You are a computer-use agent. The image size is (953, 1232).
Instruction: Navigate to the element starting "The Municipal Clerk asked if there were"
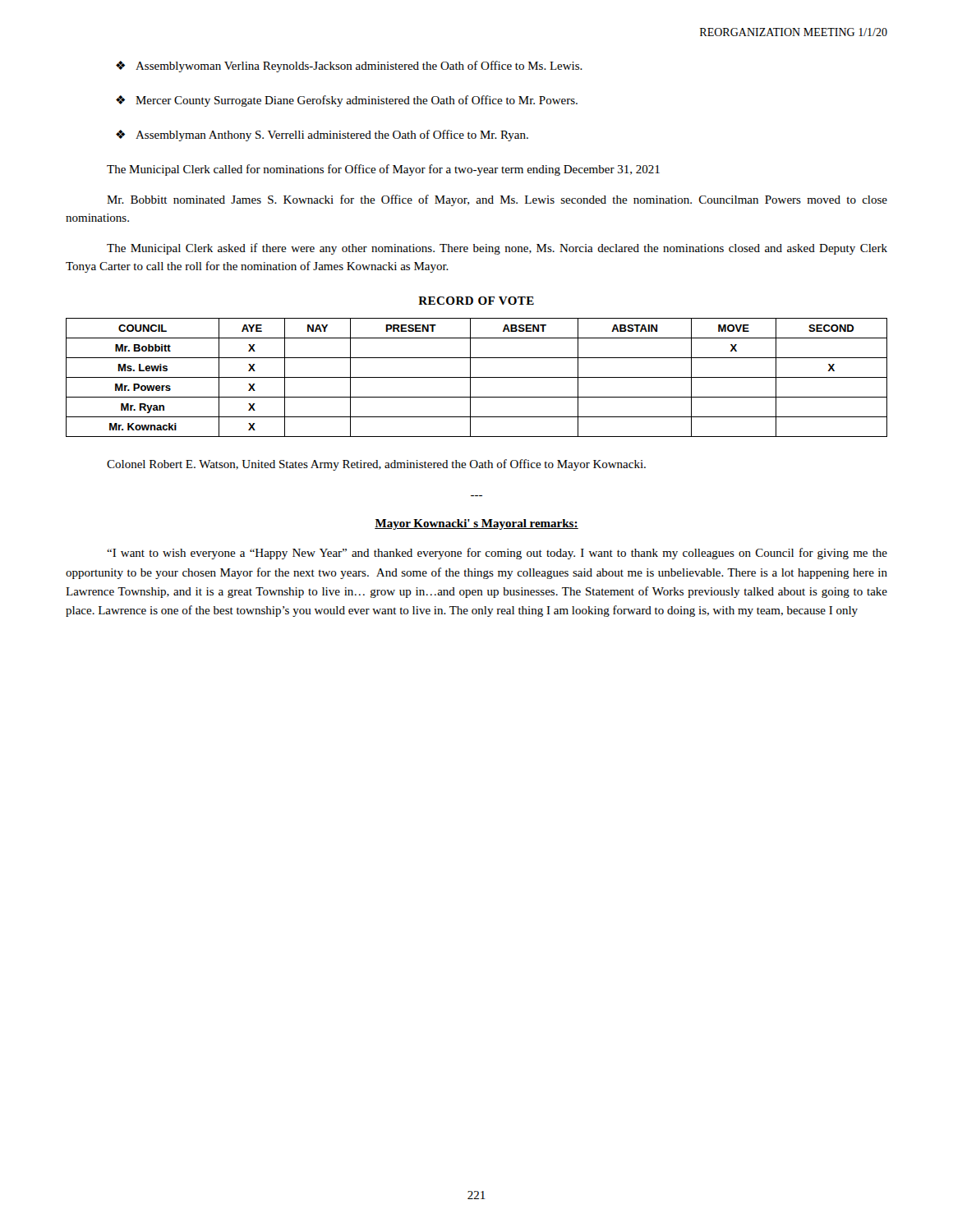(x=476, y=257)
